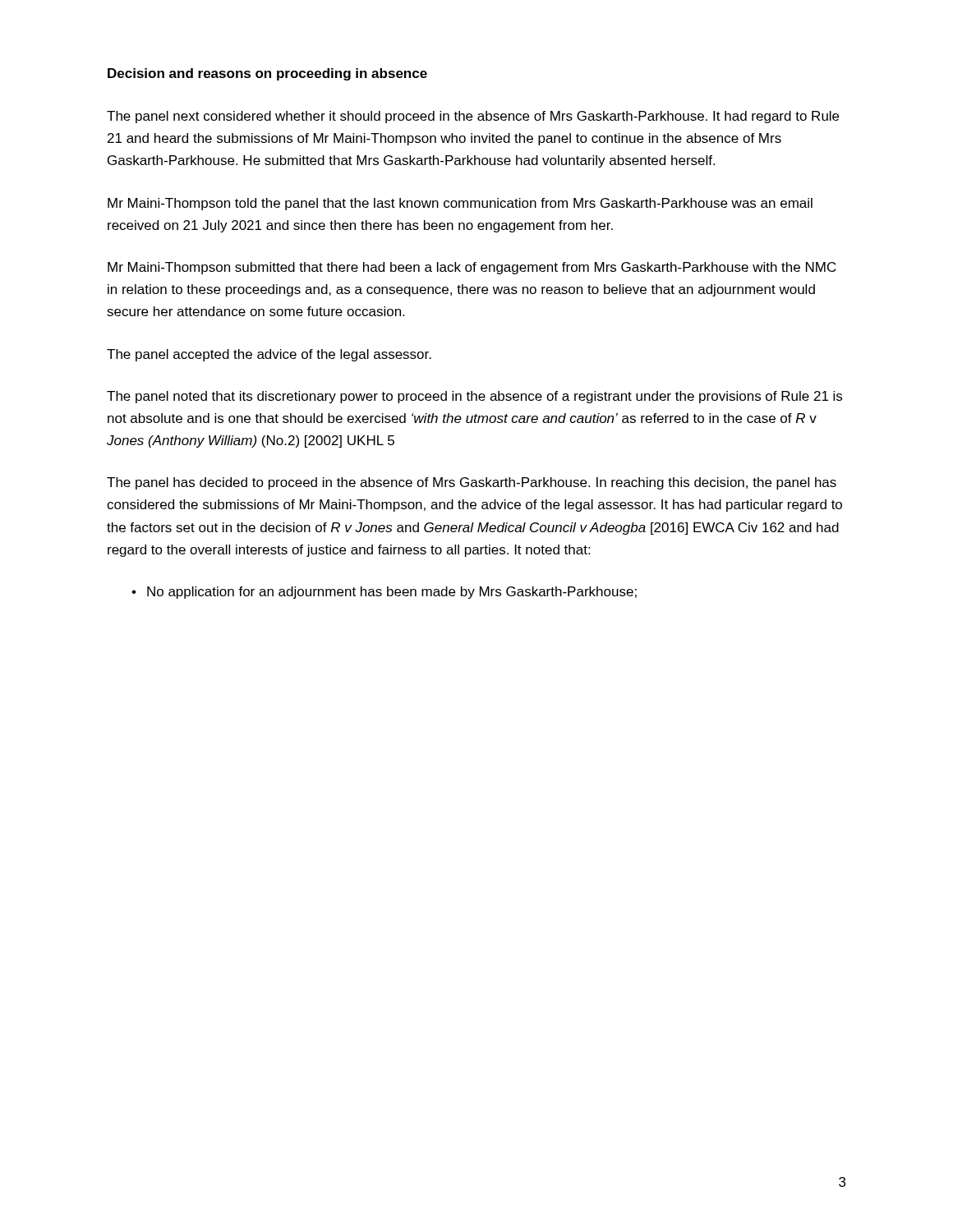Select the block starting "• No application for an"
The image size is (953, 1232).
click(x=385, y=592)
